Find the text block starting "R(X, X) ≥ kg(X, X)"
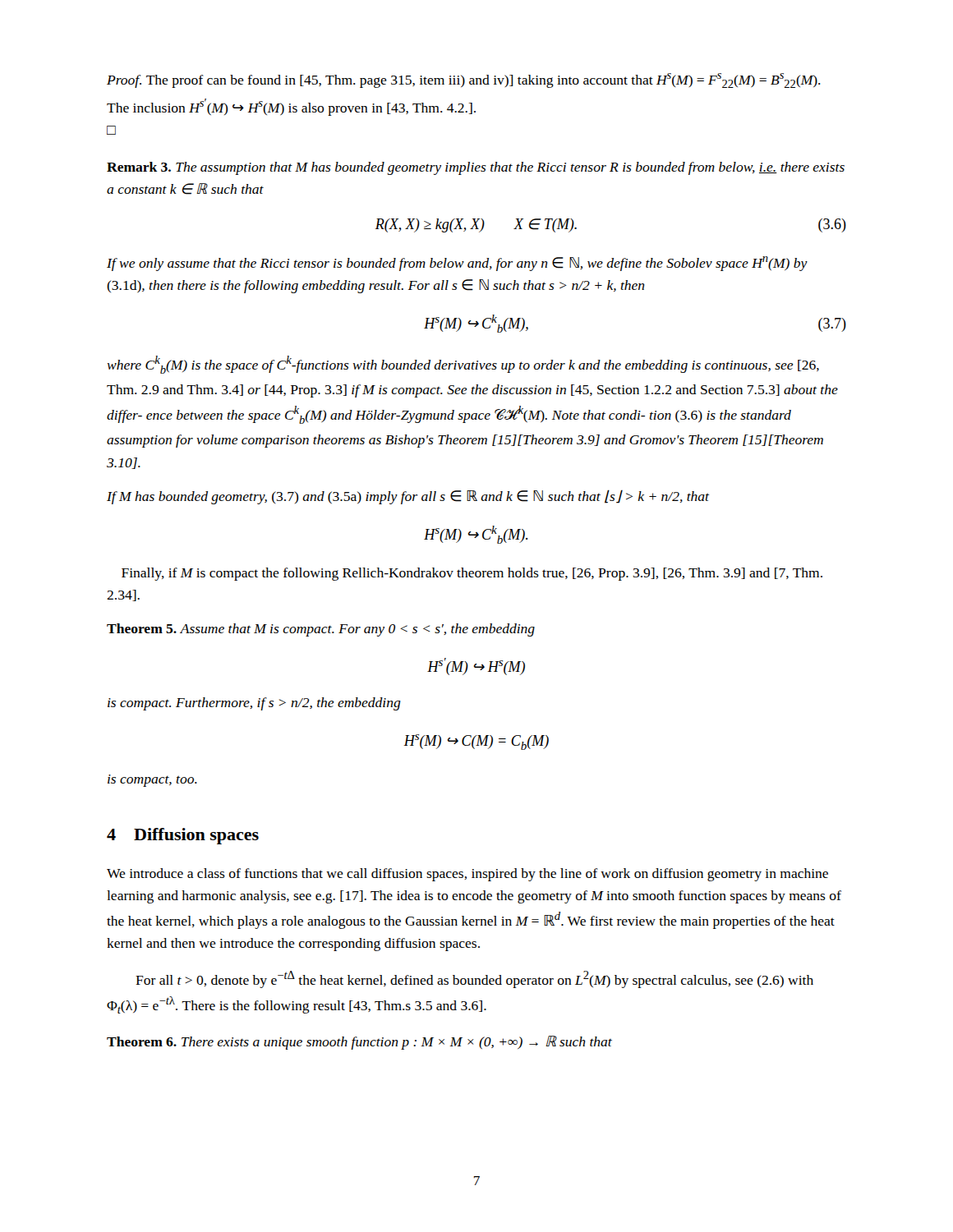953x1232 pixels. (428, 225)
